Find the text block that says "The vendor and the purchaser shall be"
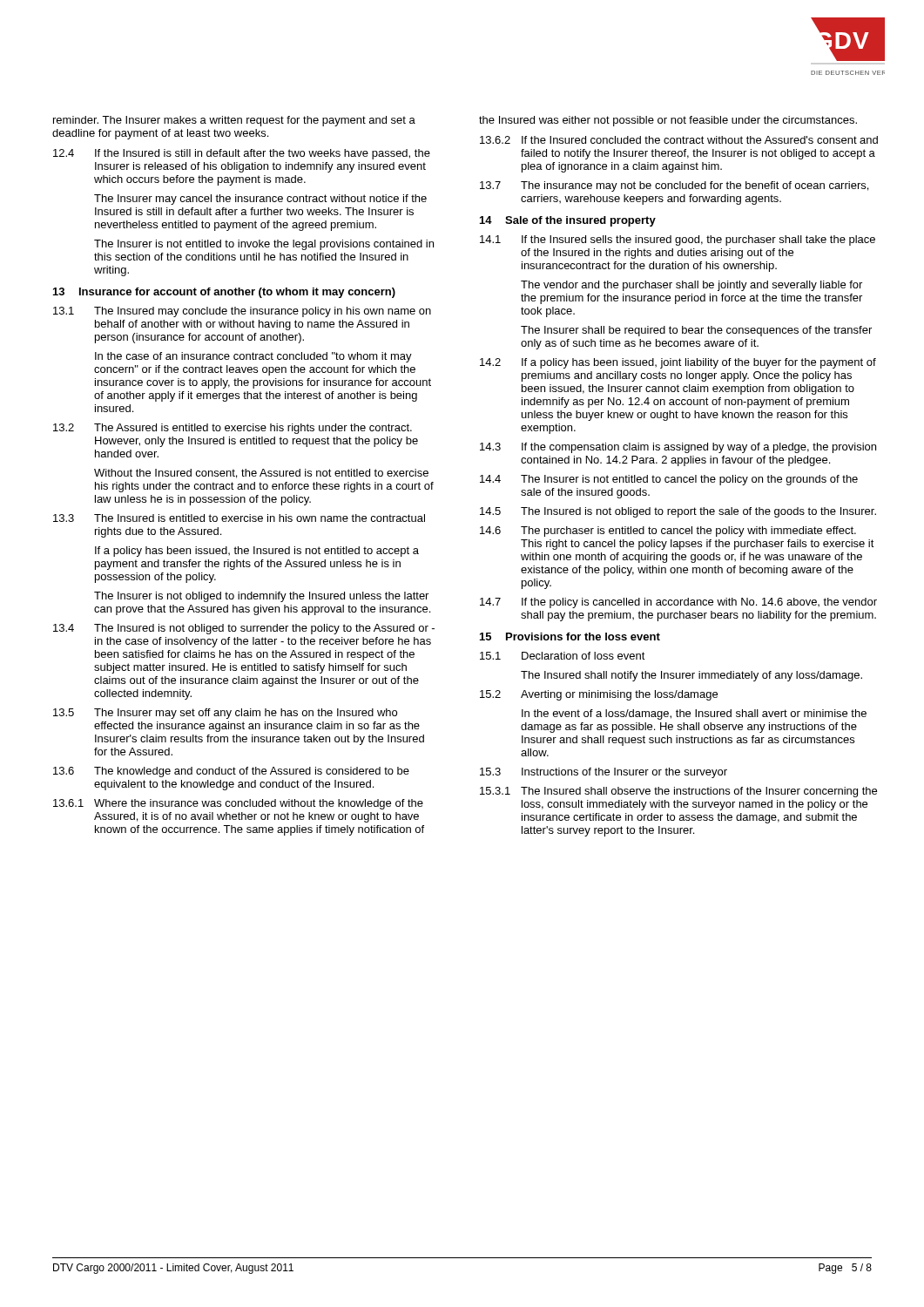This screenshot has height=1307, width=924. pos(692,298)
